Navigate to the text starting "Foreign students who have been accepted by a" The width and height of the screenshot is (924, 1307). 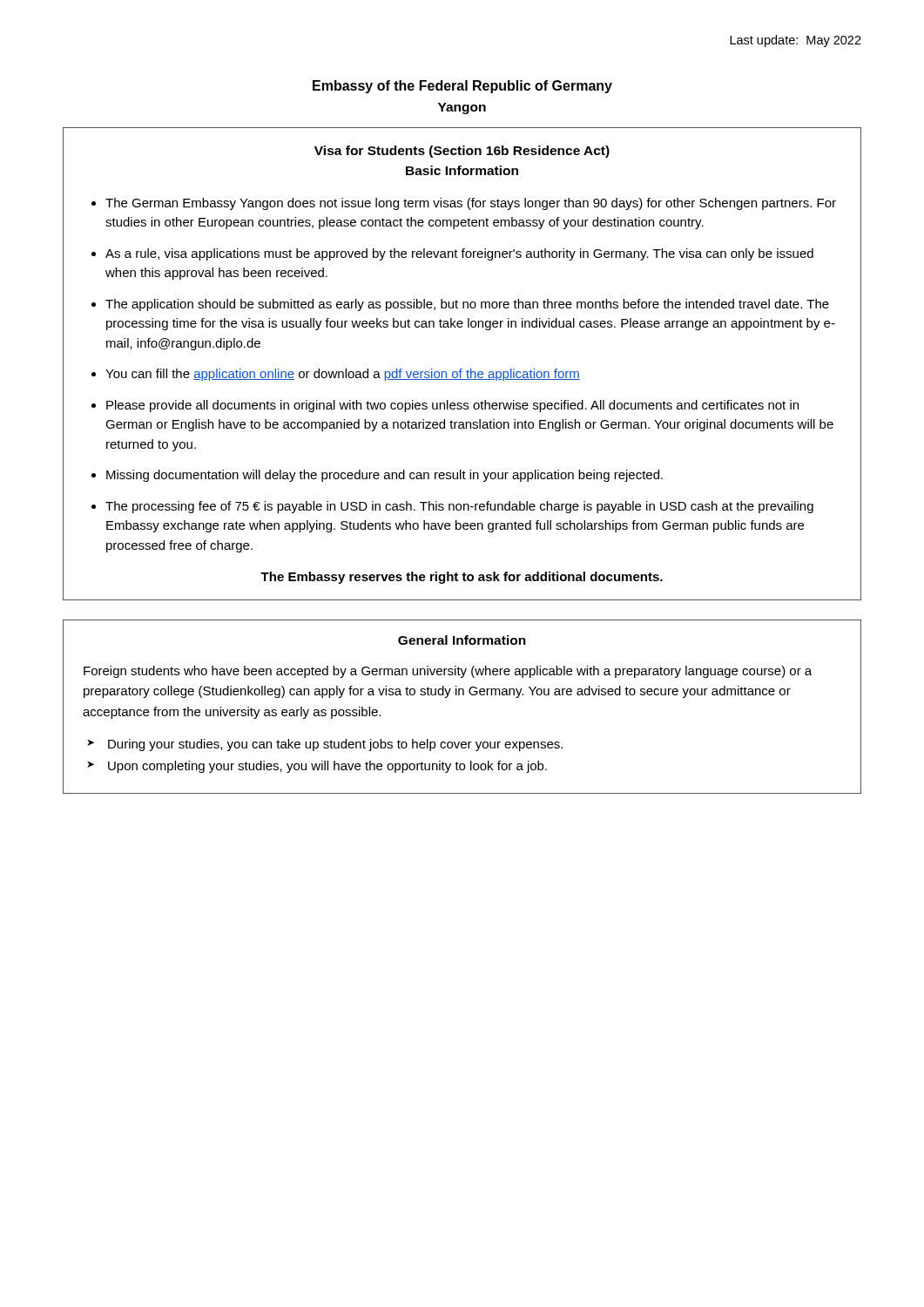click(447, 691)
